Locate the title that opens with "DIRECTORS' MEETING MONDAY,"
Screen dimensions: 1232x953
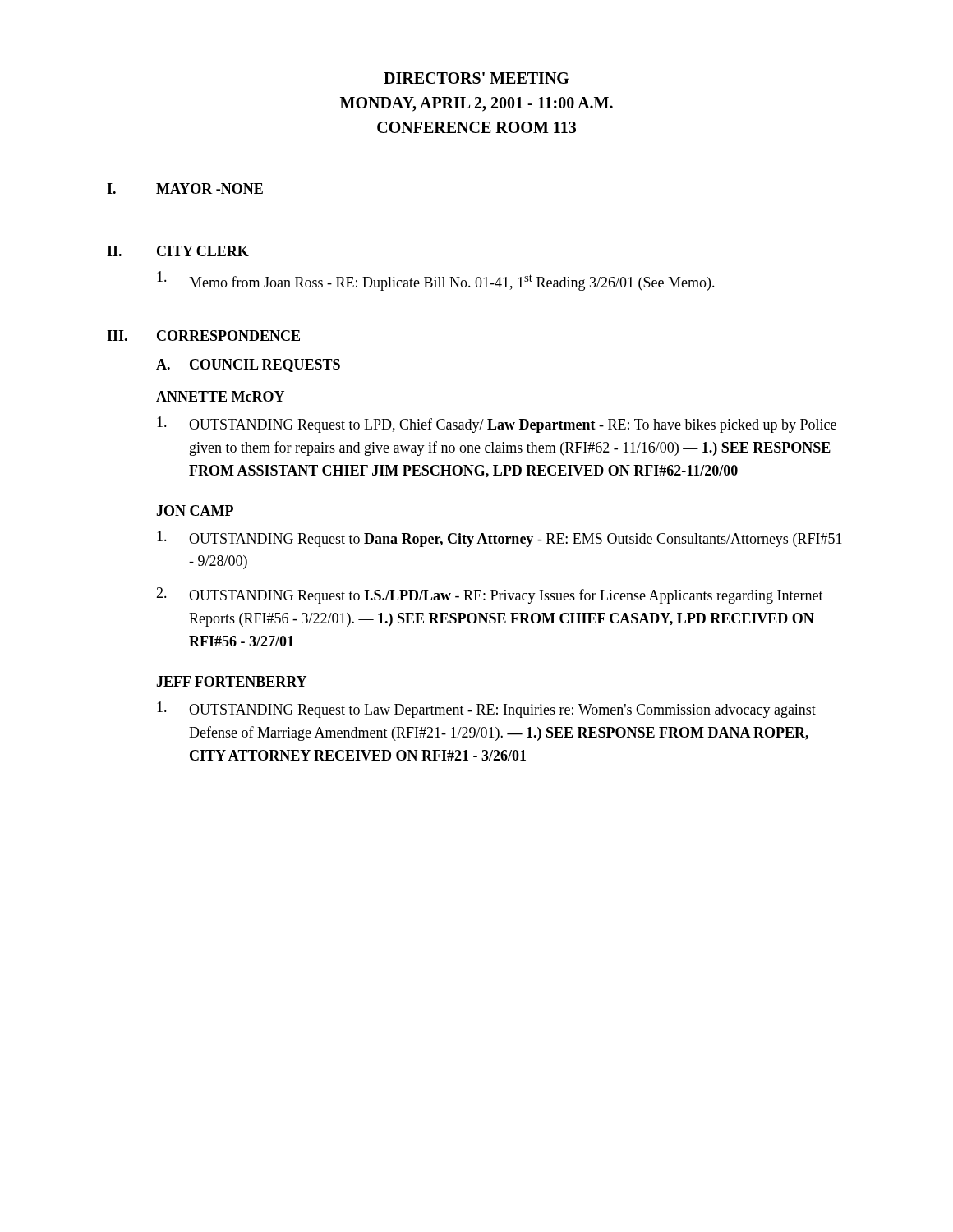point(476,103)
